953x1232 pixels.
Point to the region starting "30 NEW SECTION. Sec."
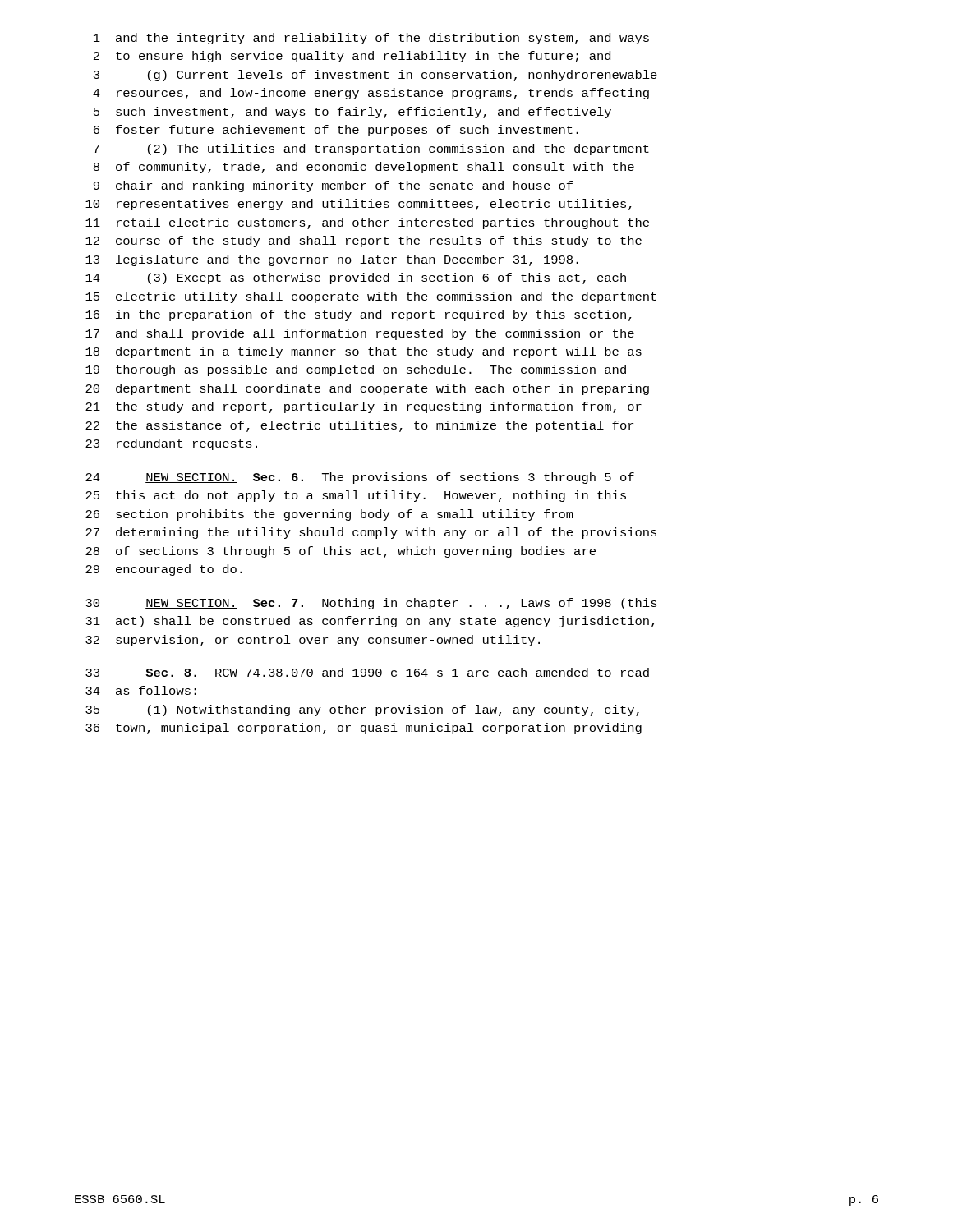pyautogui.click(x=476, y=622)
